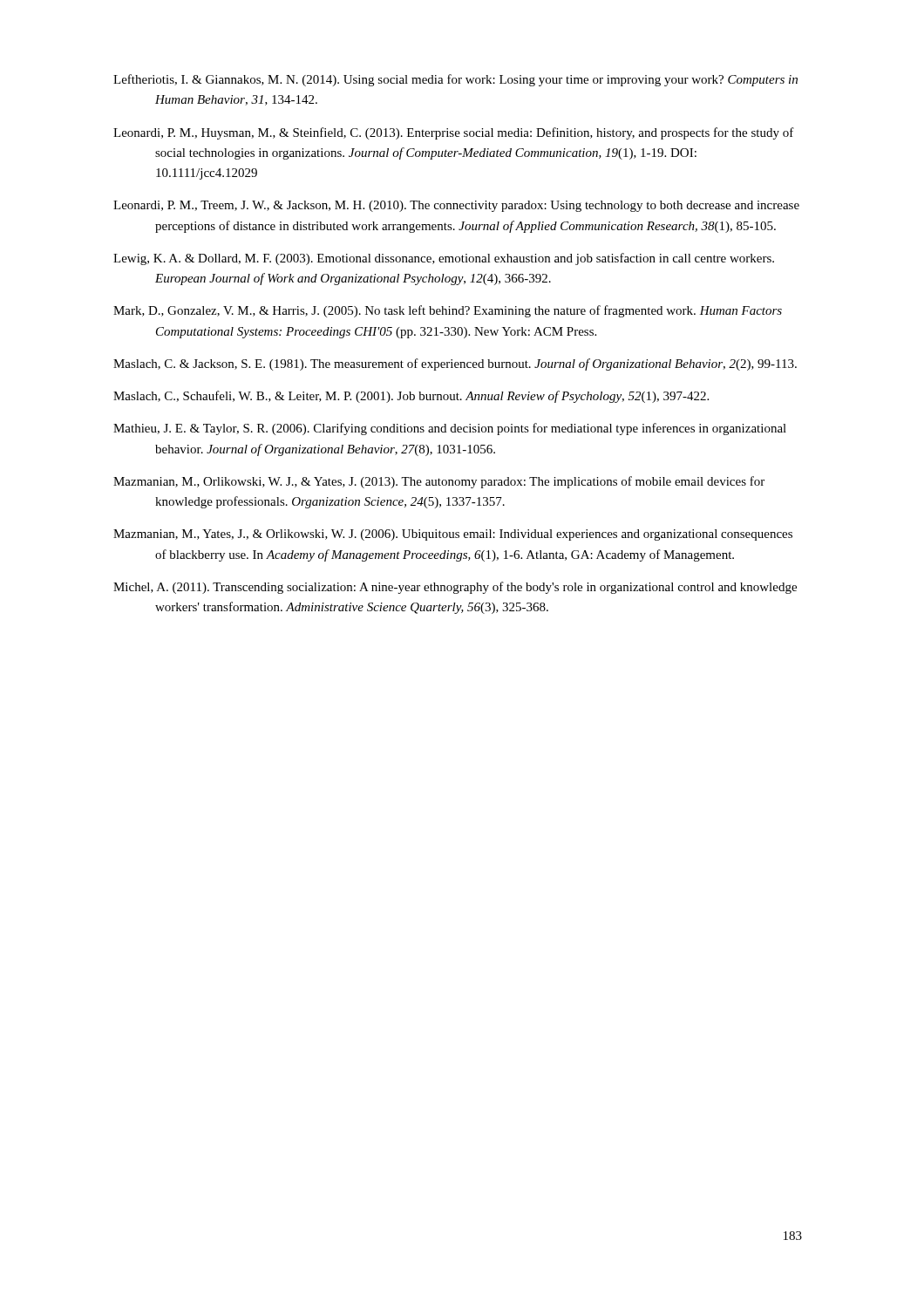Locate the text starting "Mathieu, J. E. & Taylor, S. R."

click(450, 439)
